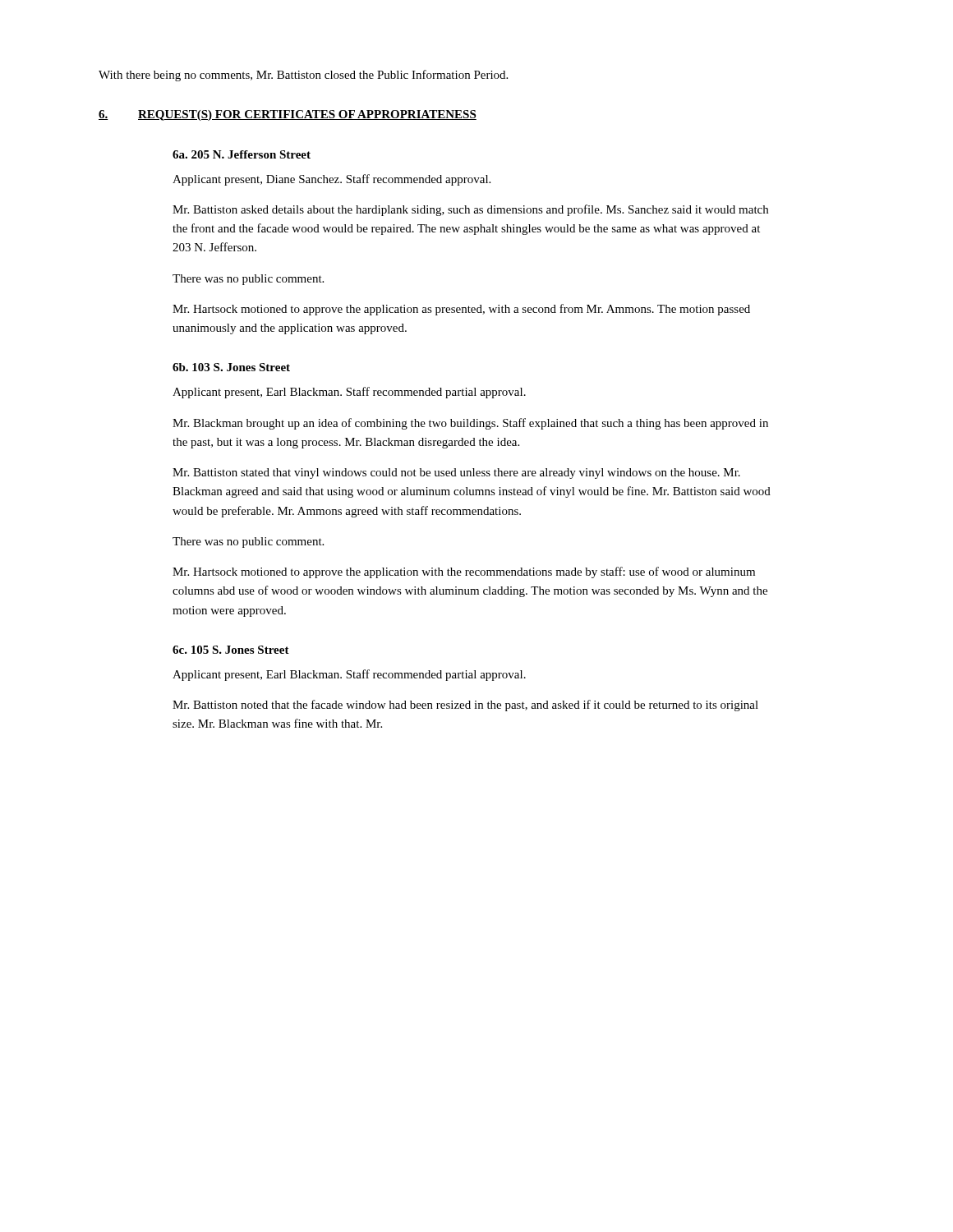Click on the text block starting "Applicant present, Diane"
The height and width of the screenshot is (1232, 953).
click(332, 179)
